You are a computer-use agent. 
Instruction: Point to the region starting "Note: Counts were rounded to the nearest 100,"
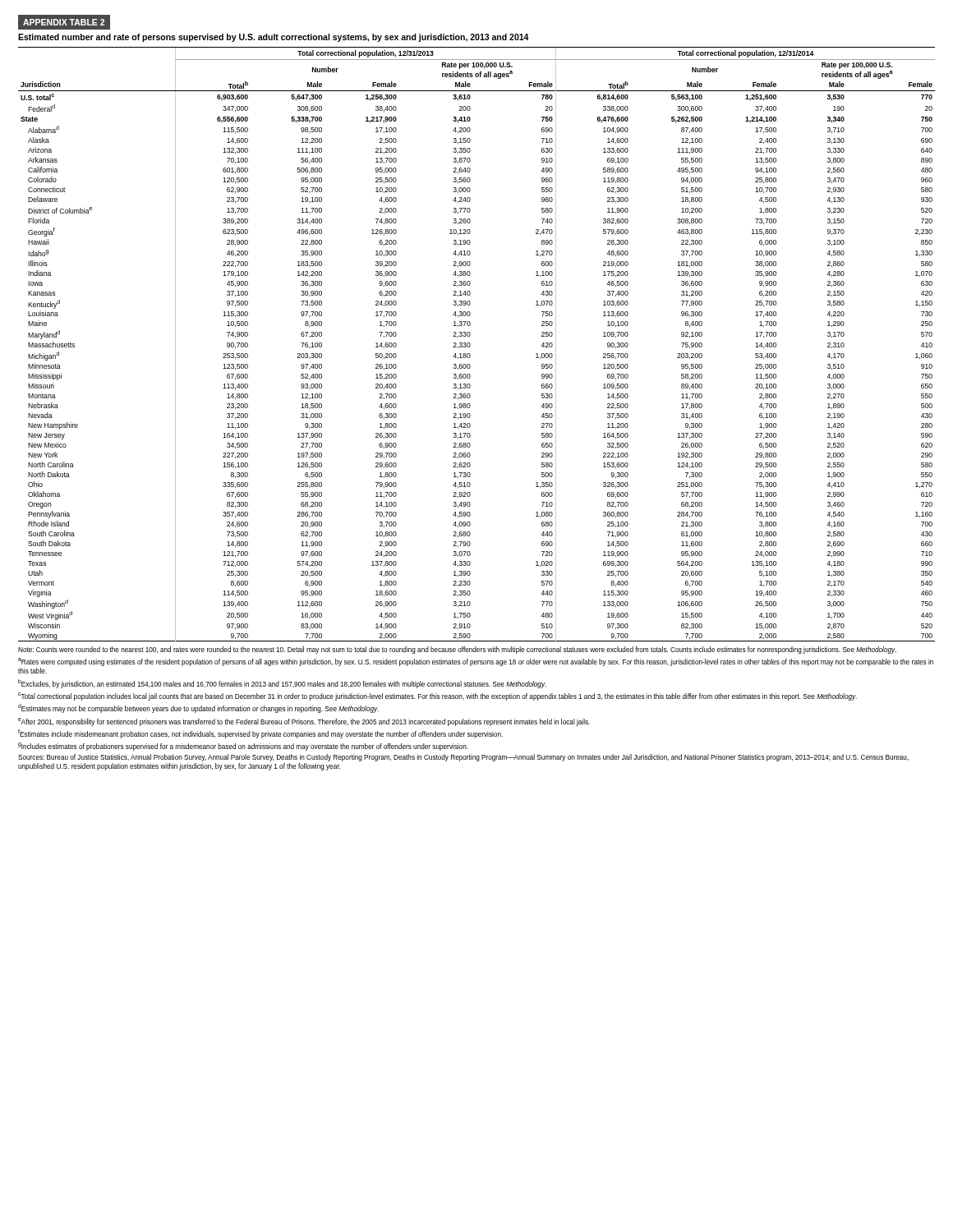coord(476,650)
